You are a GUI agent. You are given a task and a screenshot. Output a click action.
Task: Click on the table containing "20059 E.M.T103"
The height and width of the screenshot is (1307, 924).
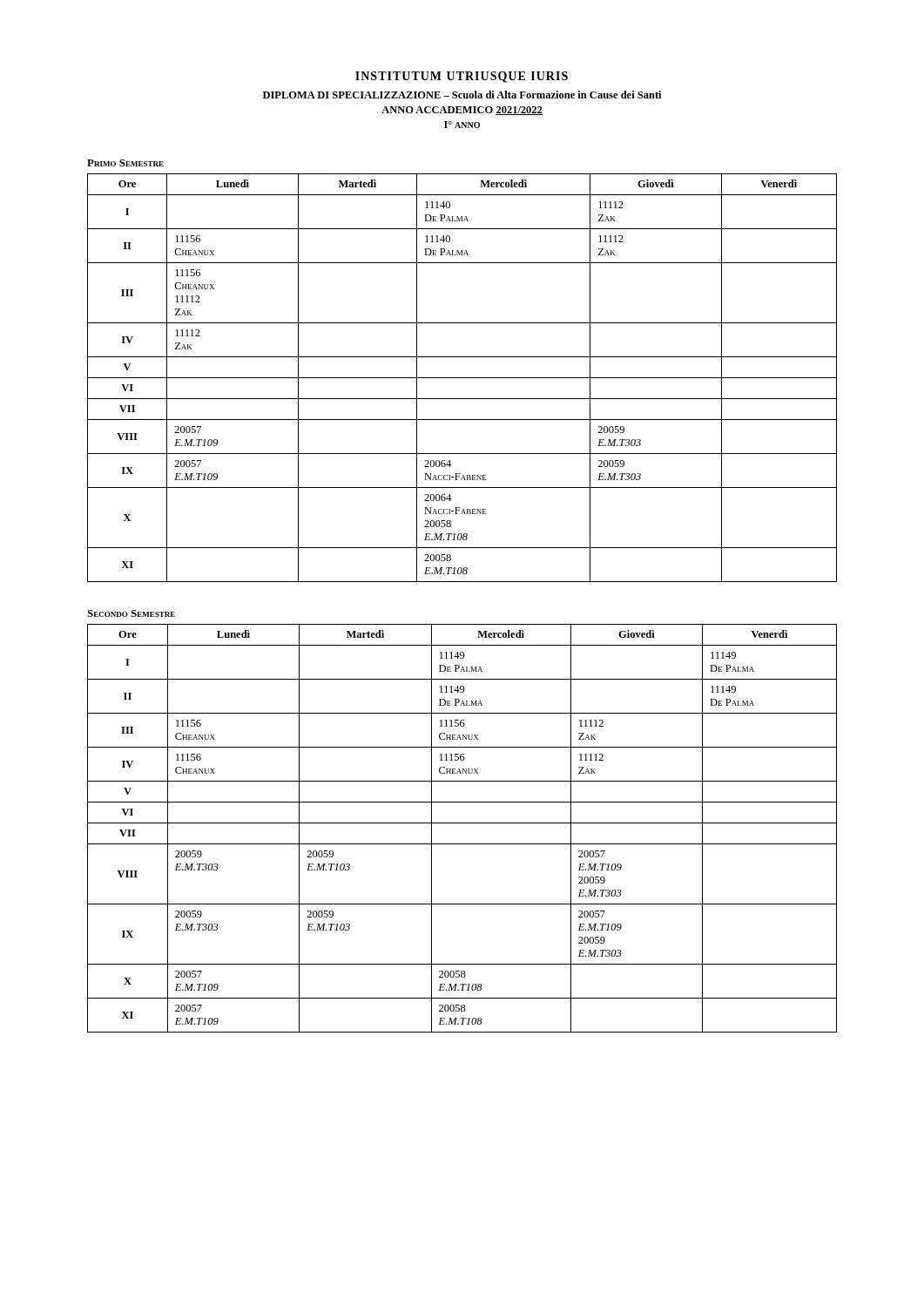pos(462,828)
